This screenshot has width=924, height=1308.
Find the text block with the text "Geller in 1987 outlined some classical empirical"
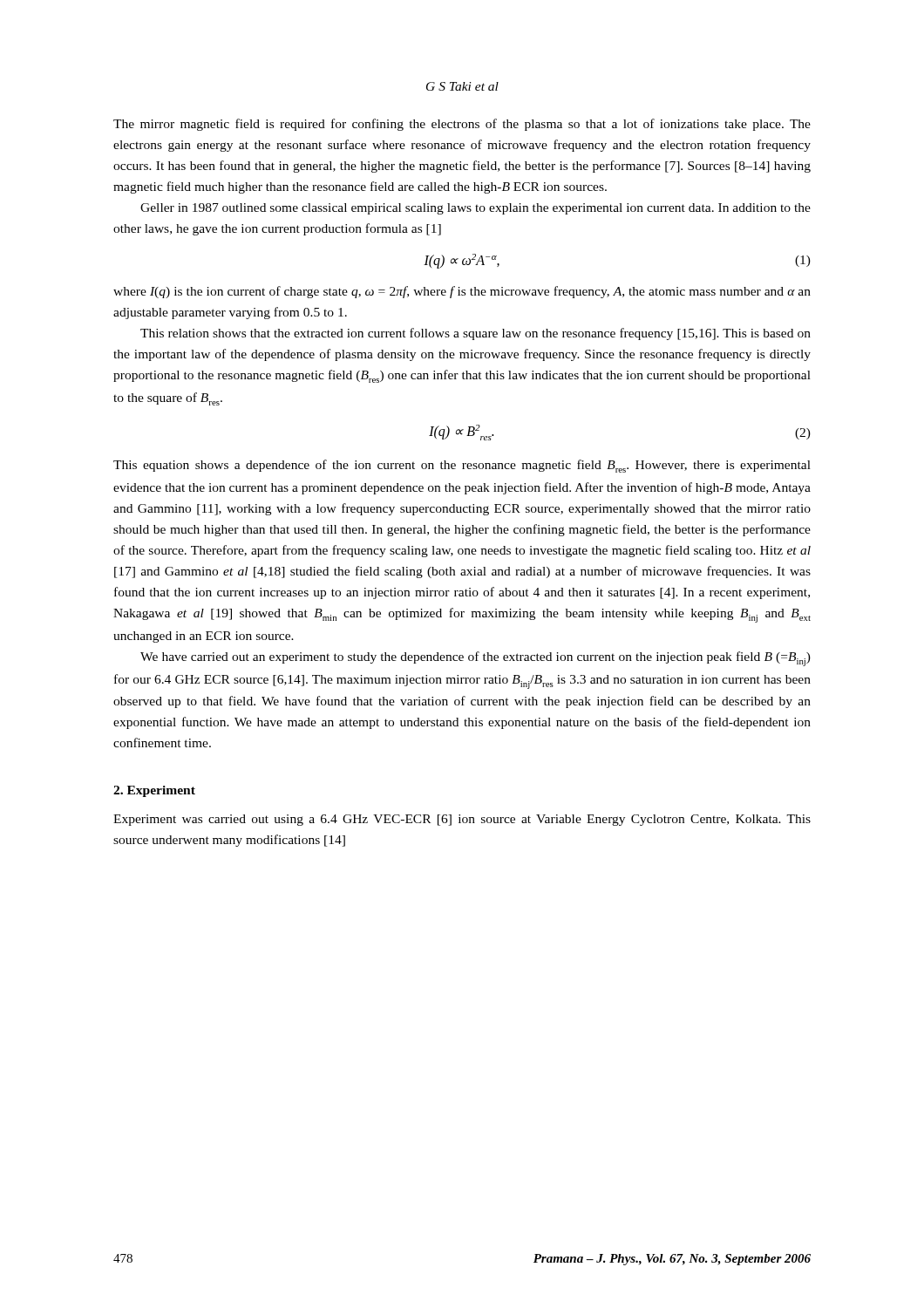tap(462, 218)
